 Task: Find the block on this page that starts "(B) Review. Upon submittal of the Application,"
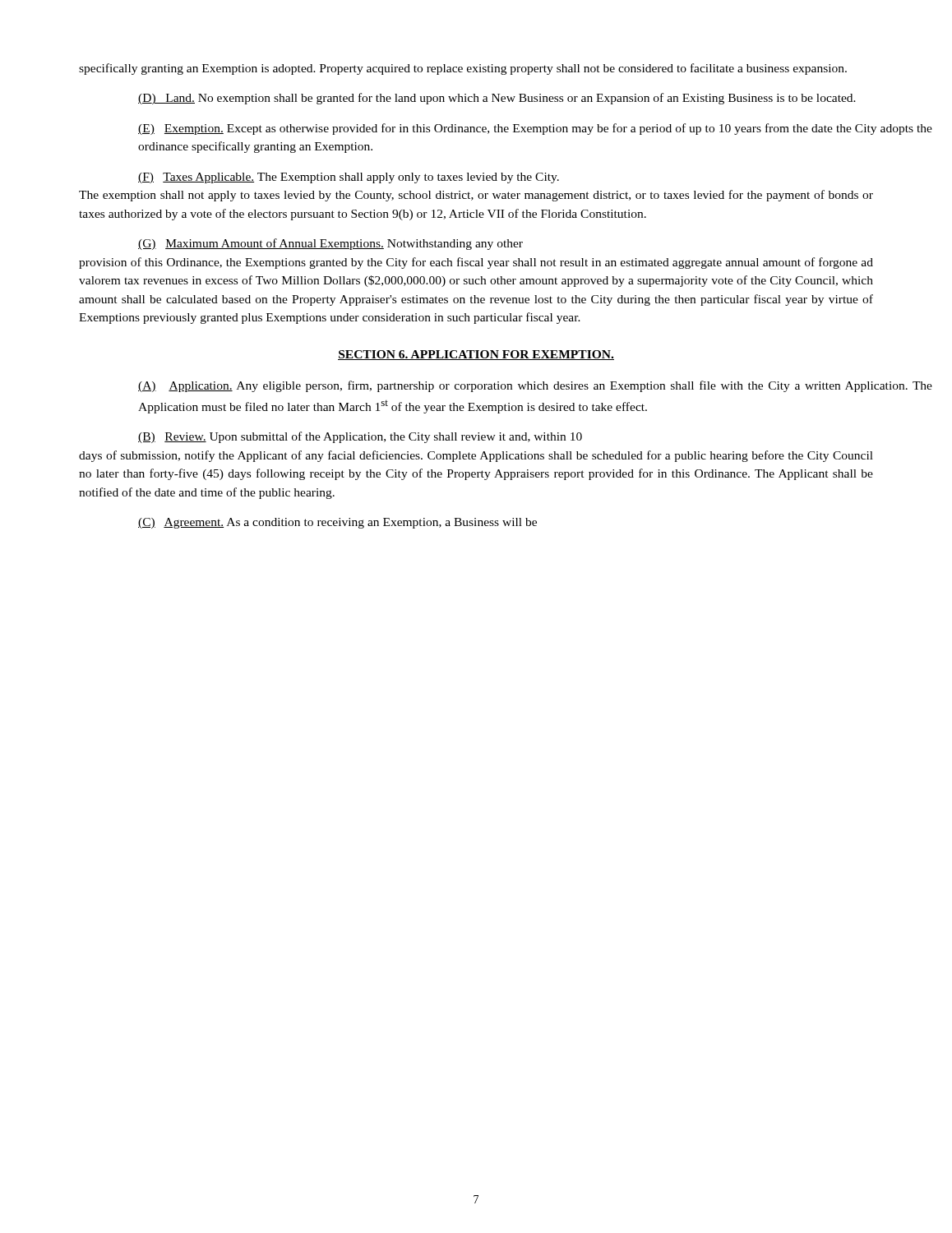(476, 463)
